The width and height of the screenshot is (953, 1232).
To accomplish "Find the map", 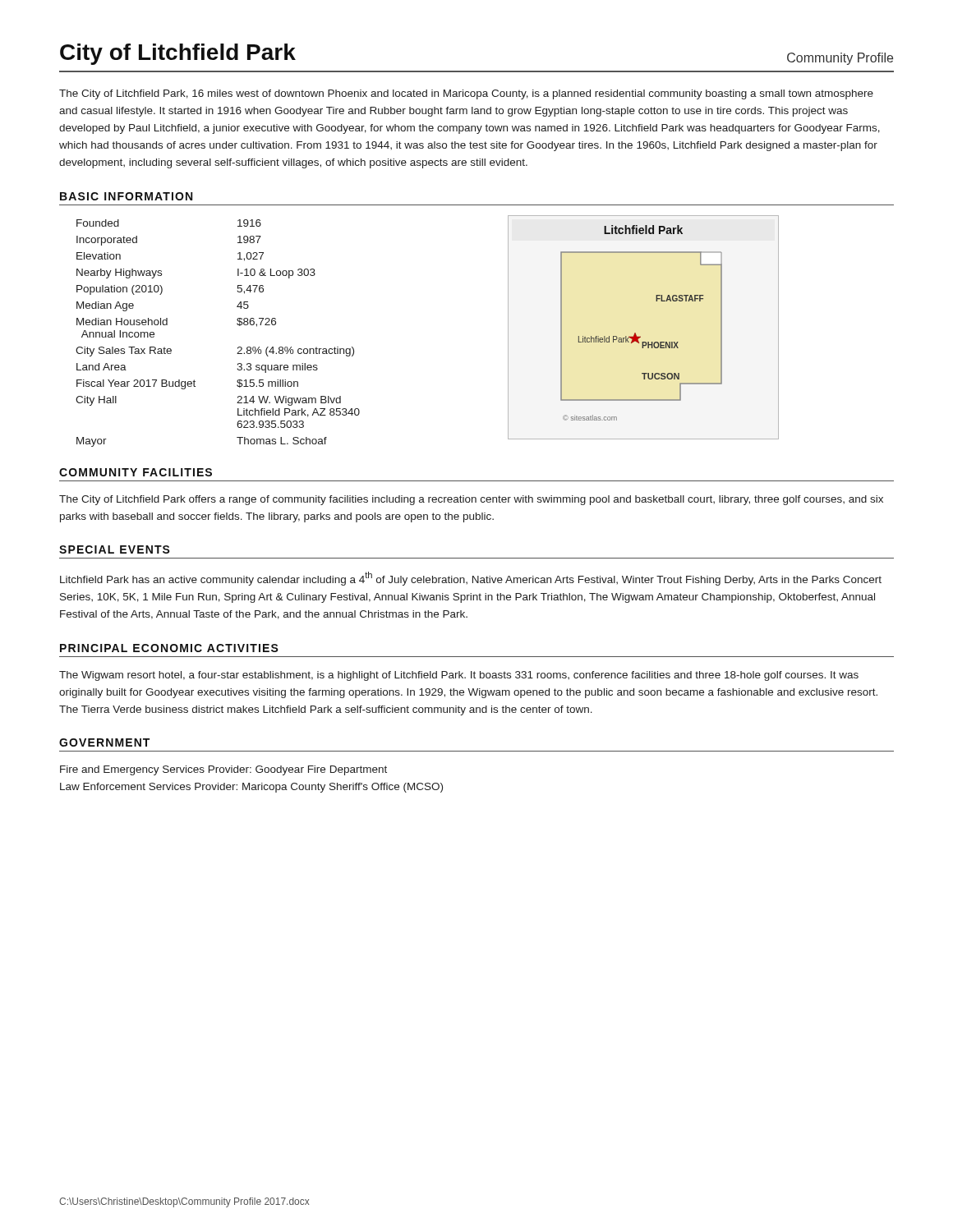I will [643, 327].
